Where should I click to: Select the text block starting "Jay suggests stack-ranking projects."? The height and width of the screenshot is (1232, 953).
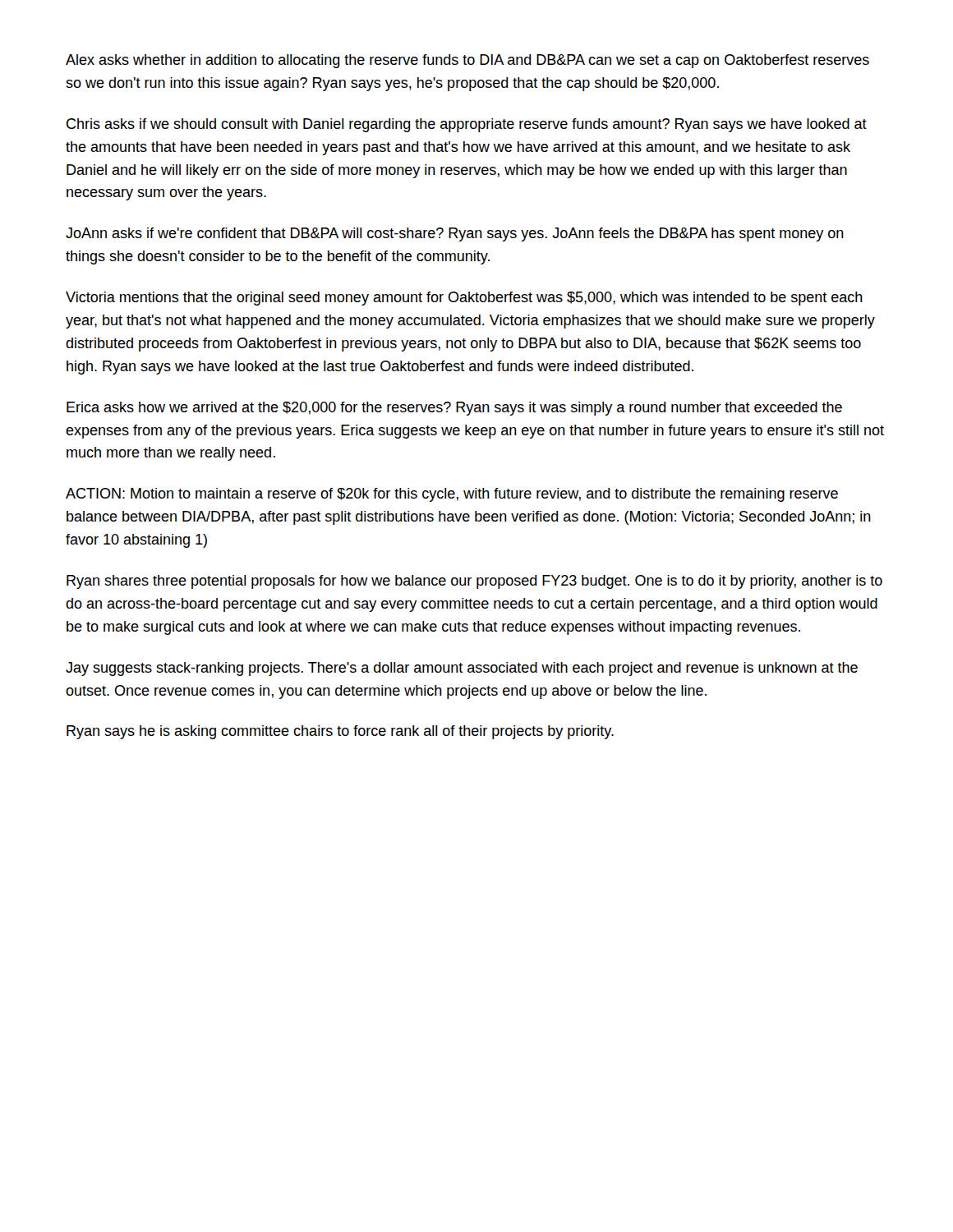pyautogui.click(x=462, y=679)
